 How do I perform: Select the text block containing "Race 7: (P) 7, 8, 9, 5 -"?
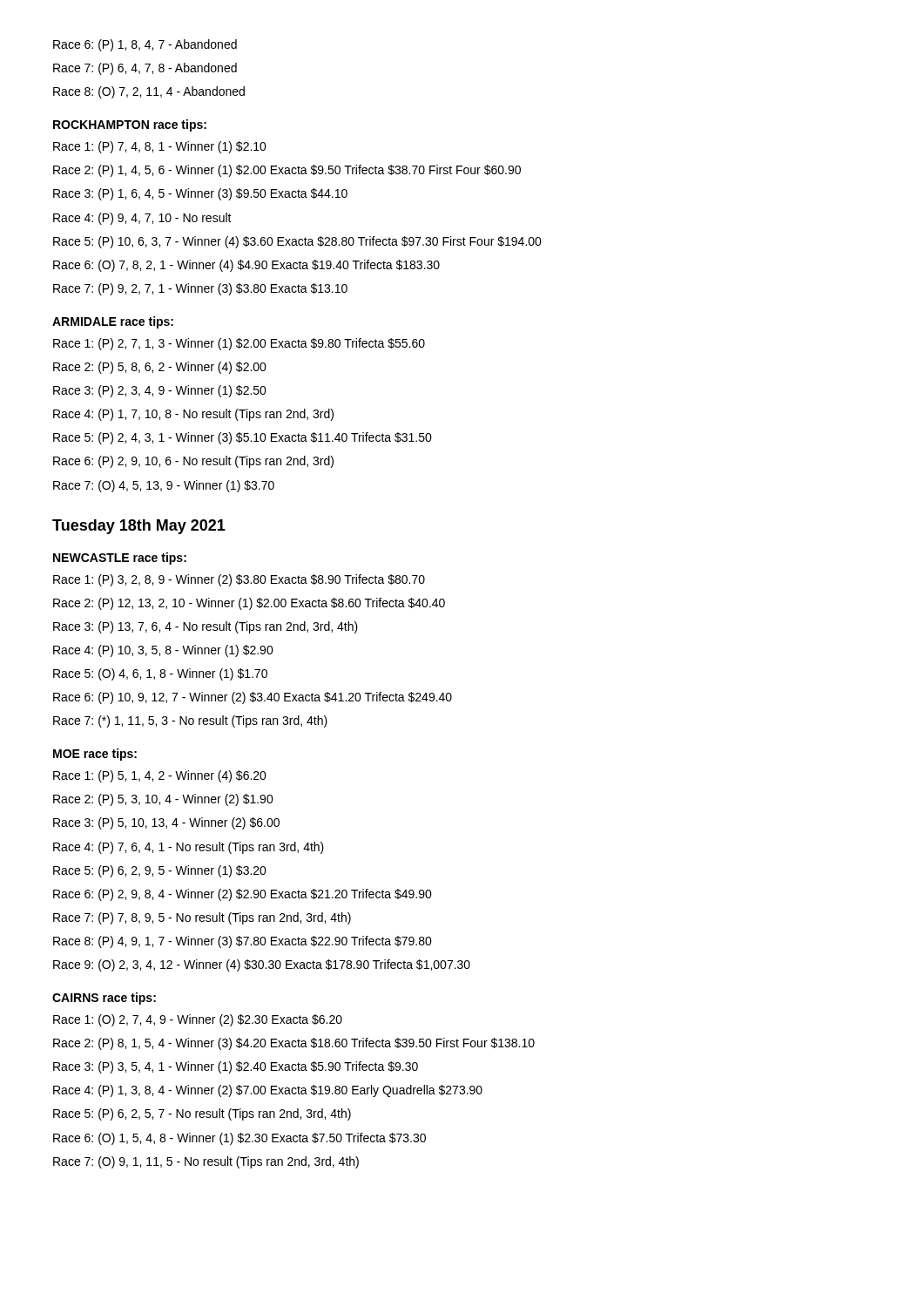point(202,917)
